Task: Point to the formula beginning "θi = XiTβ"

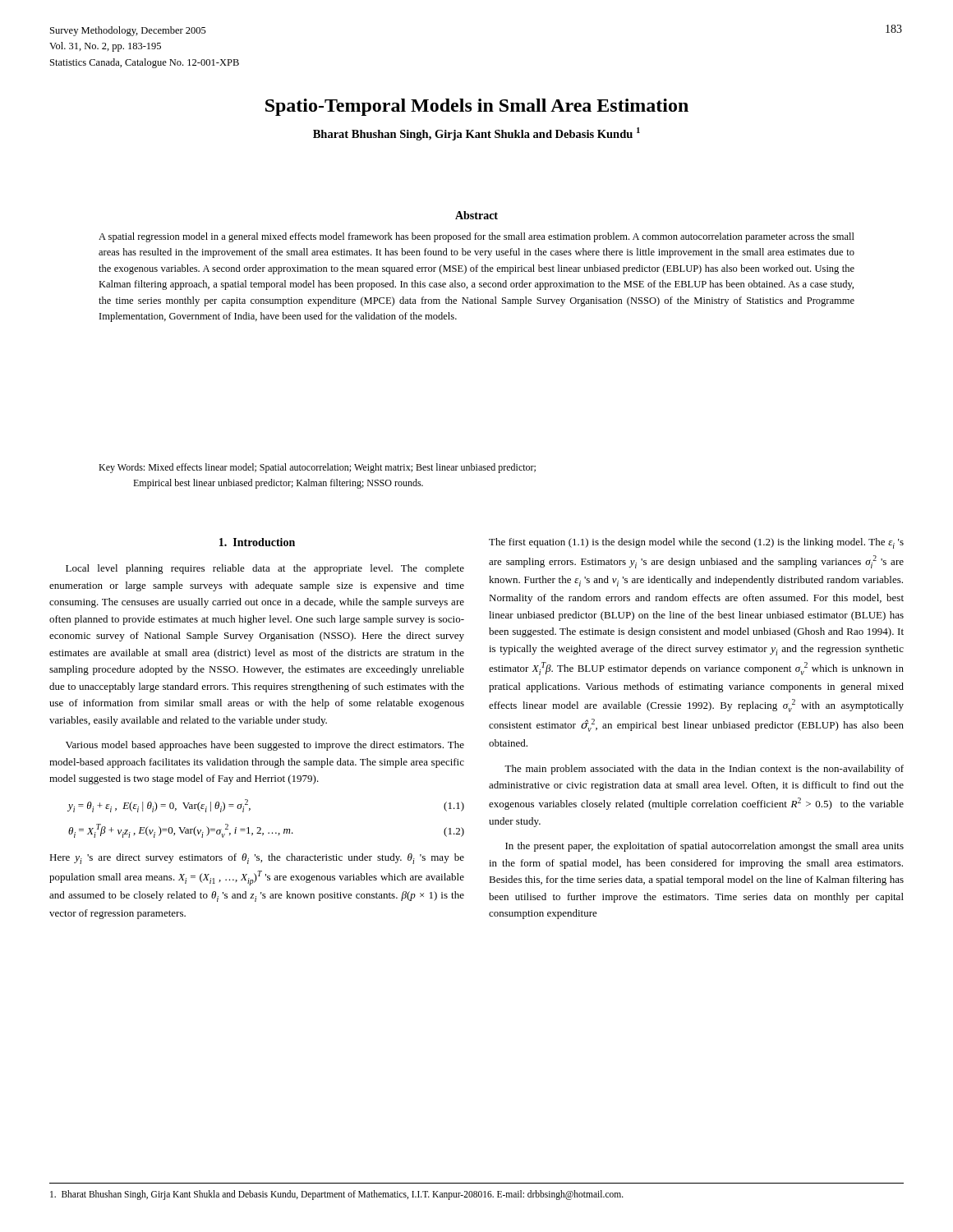Action: click(x=266, y=831)
